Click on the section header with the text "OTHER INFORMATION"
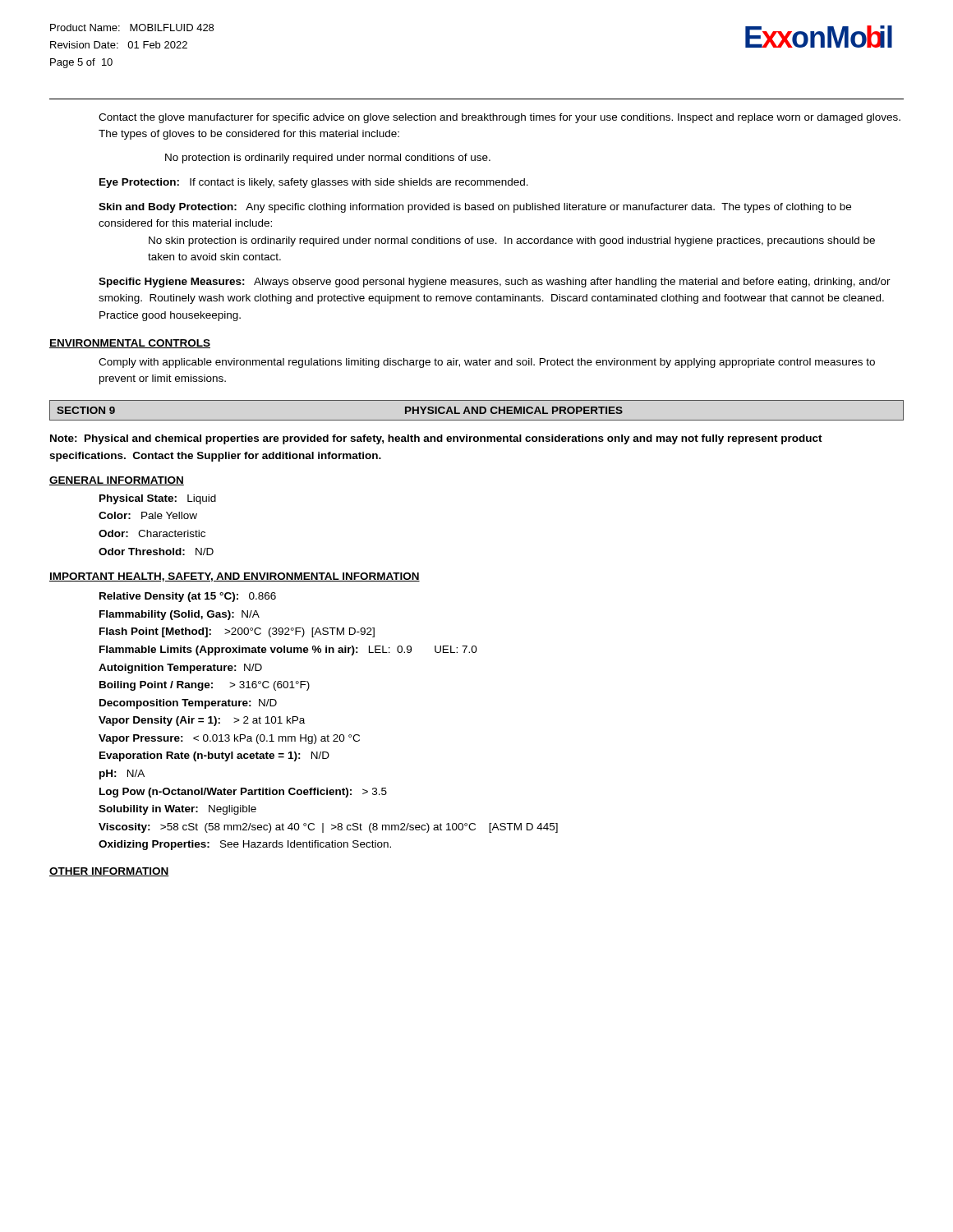Screen dimensions: 1232x953 [109, 871]
